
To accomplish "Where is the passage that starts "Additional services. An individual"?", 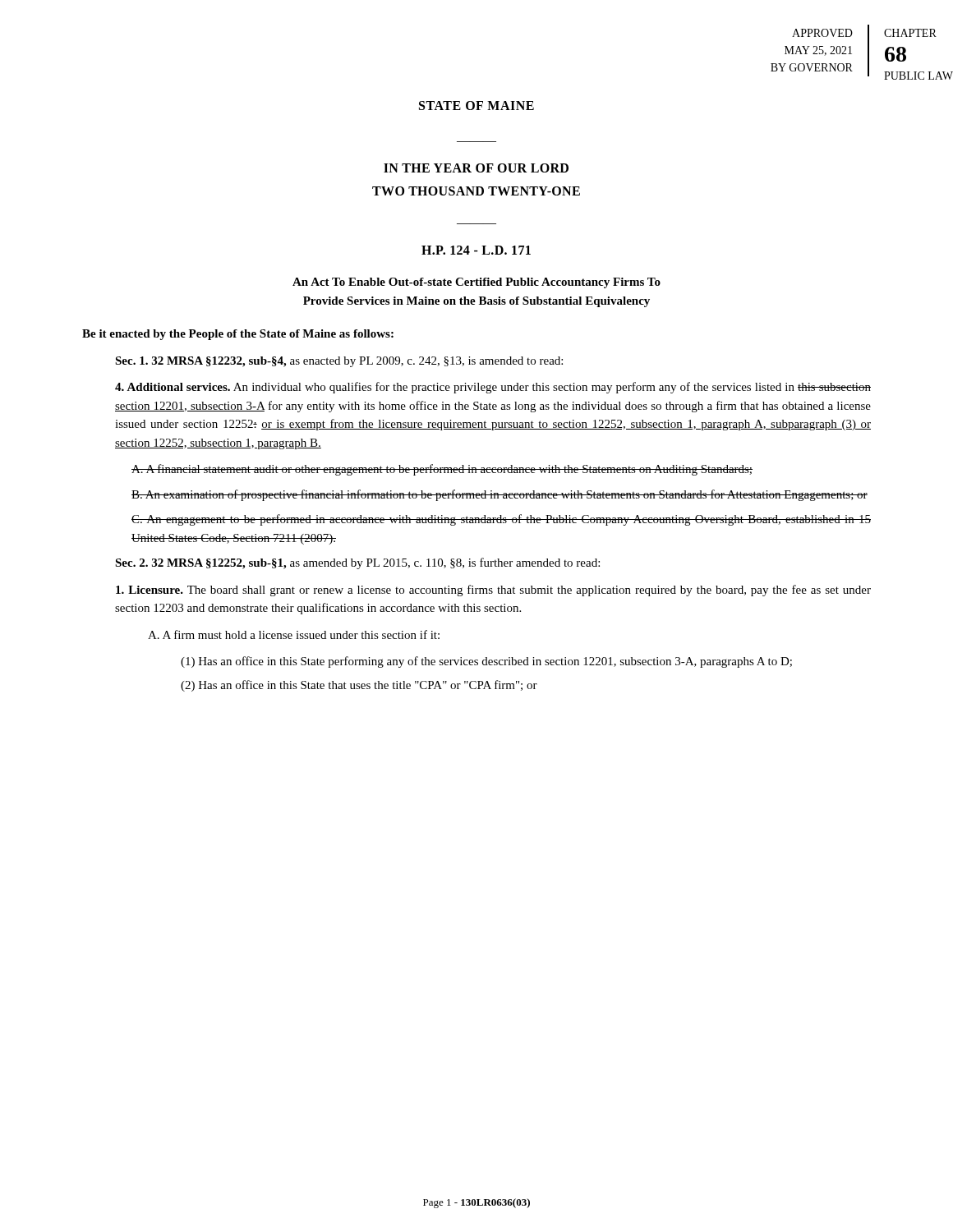I will coord(493,415).
